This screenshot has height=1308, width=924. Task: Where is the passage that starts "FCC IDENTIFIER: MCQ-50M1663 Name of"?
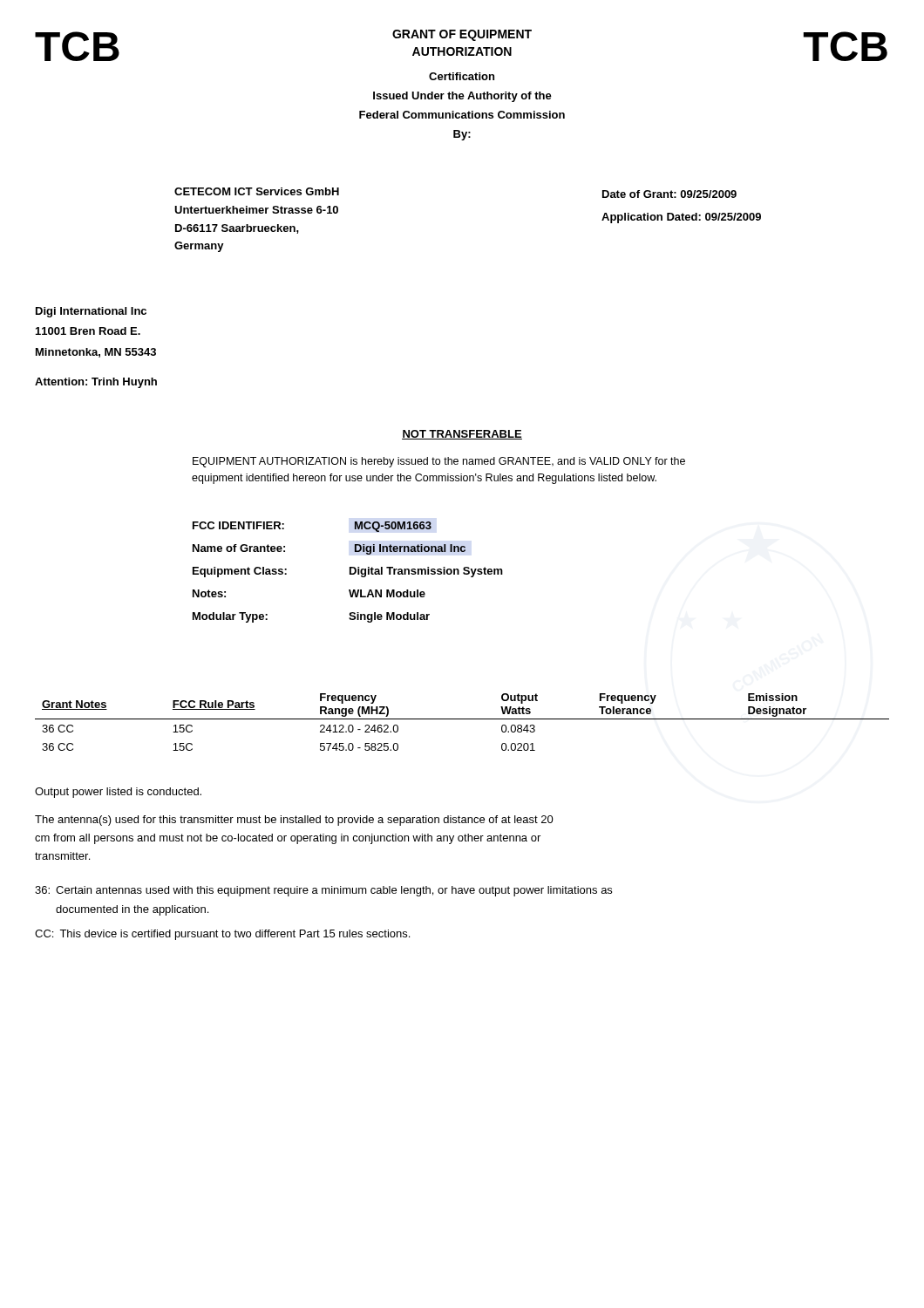[x=445, y=571]
